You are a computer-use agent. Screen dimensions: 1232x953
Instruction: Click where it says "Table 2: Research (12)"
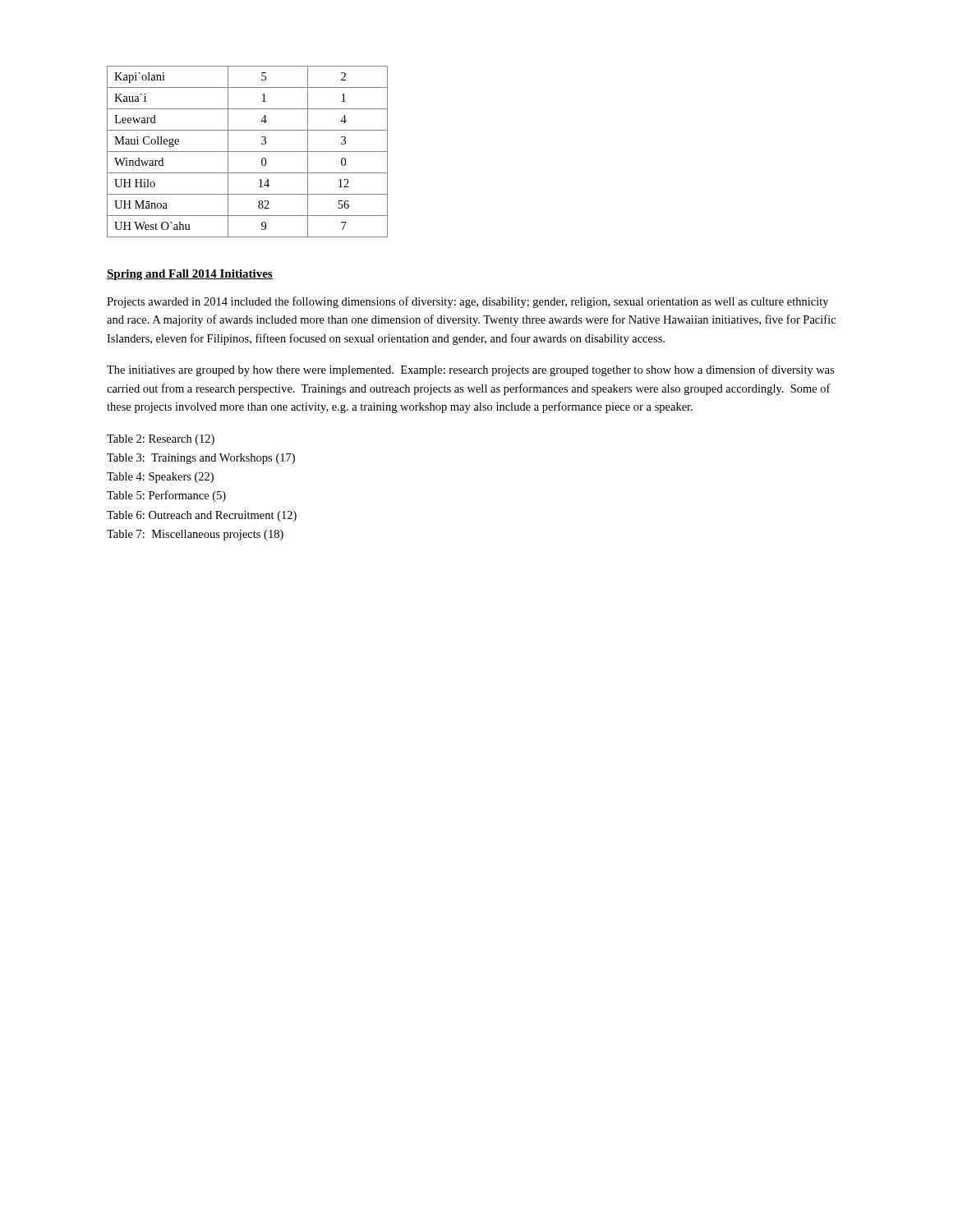[x=161, y=438]
